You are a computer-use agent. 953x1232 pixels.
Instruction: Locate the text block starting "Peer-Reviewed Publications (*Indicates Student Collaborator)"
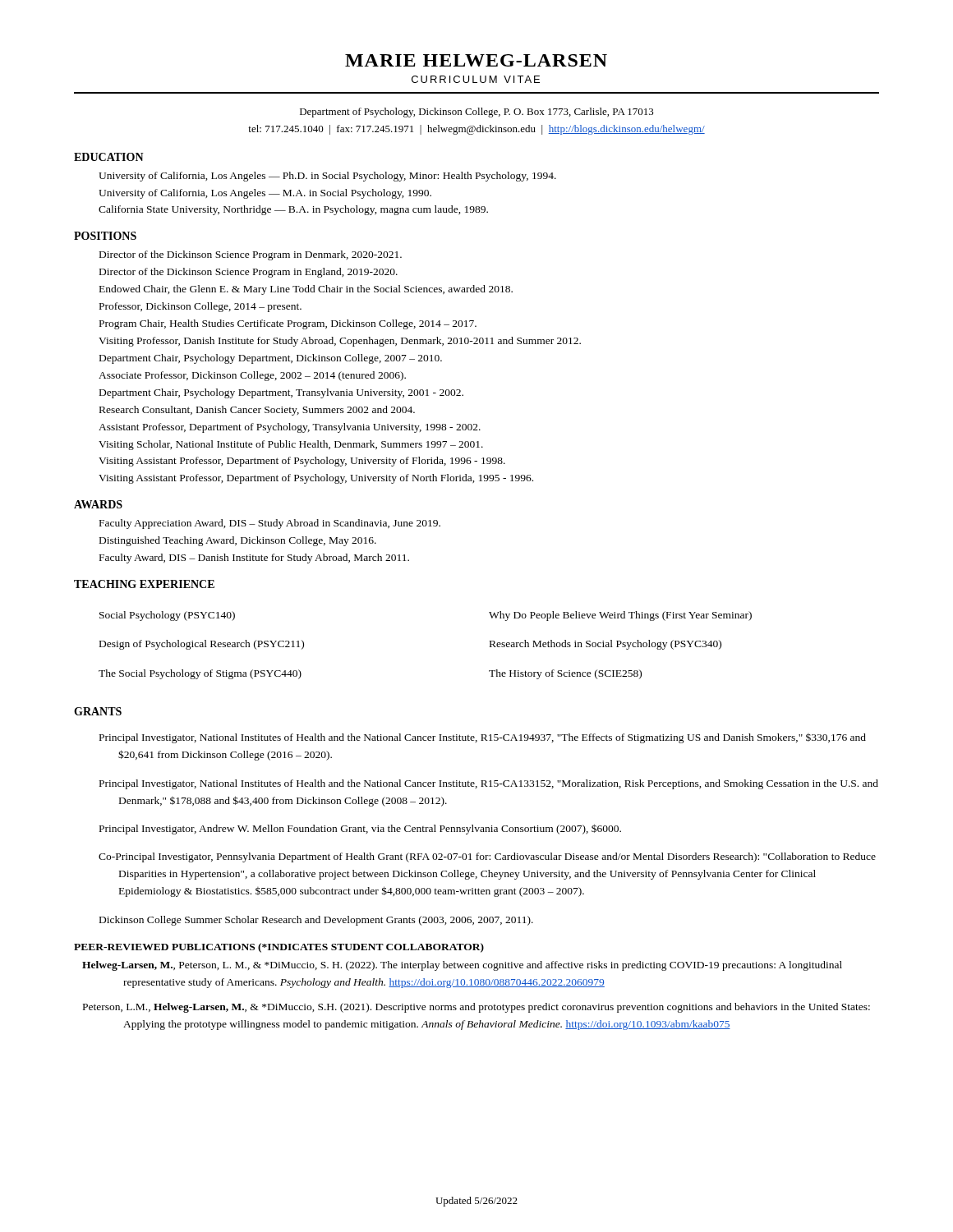pos(279,946)
